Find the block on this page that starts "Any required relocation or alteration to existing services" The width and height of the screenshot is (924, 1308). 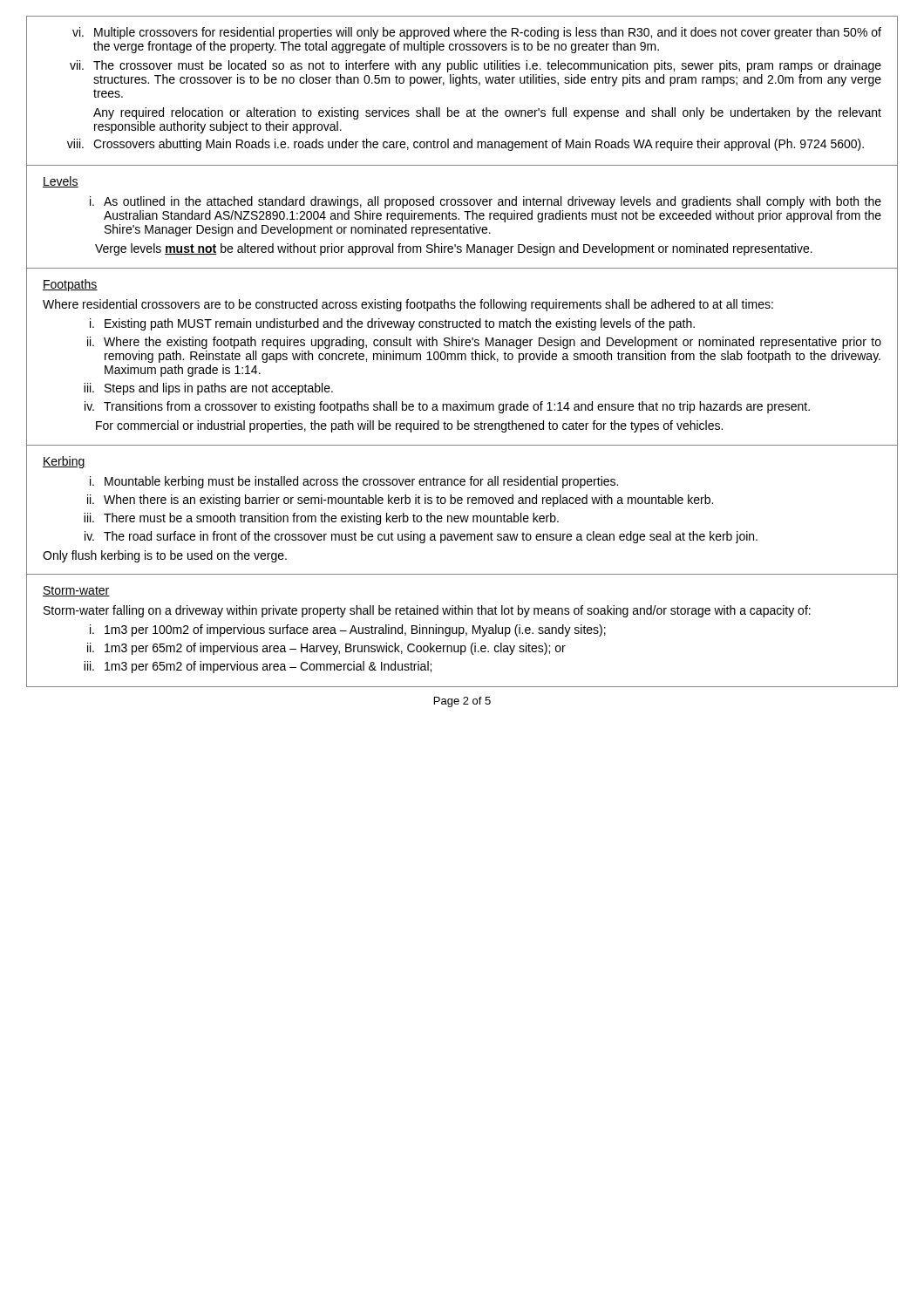(487, 119)
